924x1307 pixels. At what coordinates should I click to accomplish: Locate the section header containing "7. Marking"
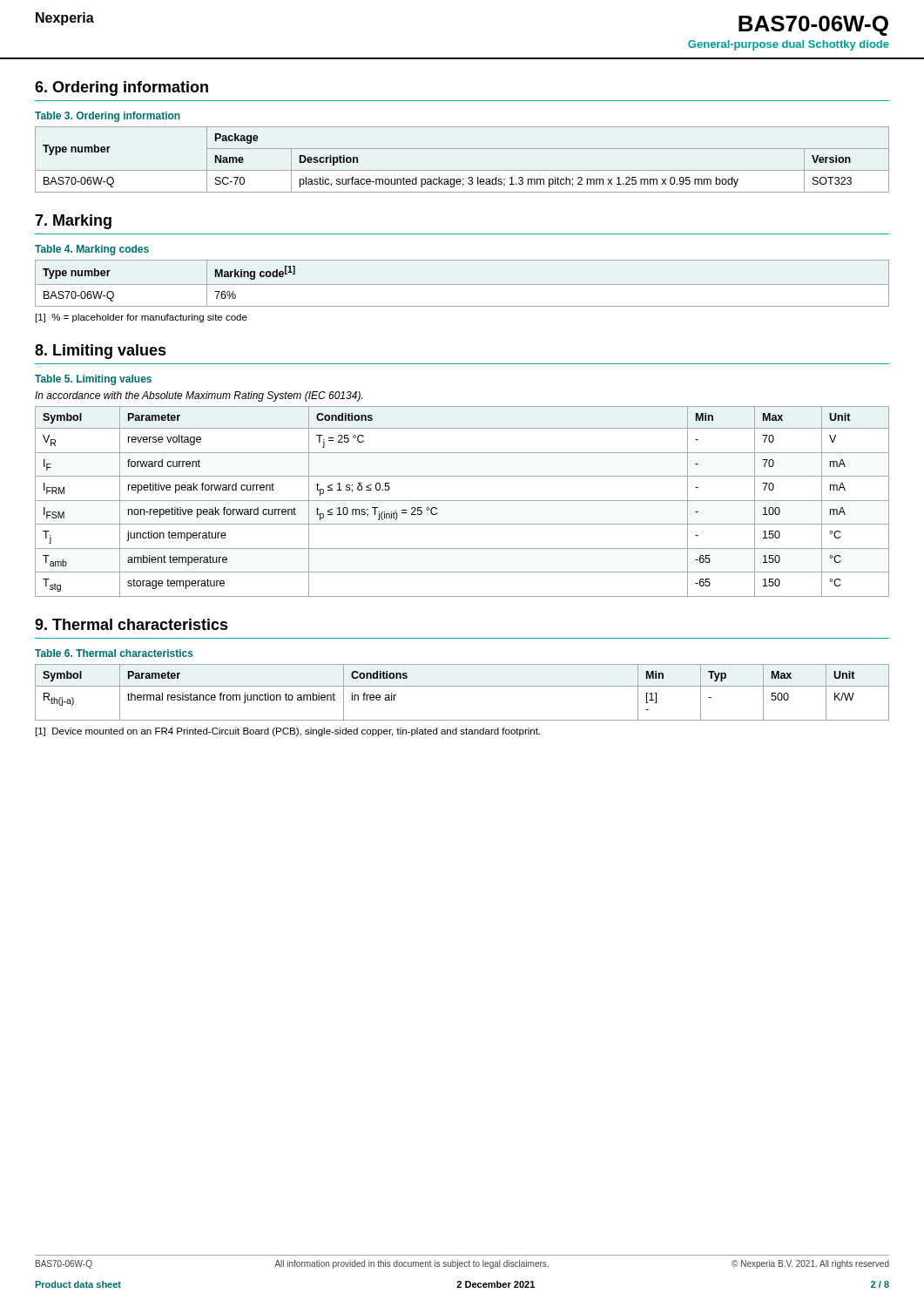click(x=74, y=220)
